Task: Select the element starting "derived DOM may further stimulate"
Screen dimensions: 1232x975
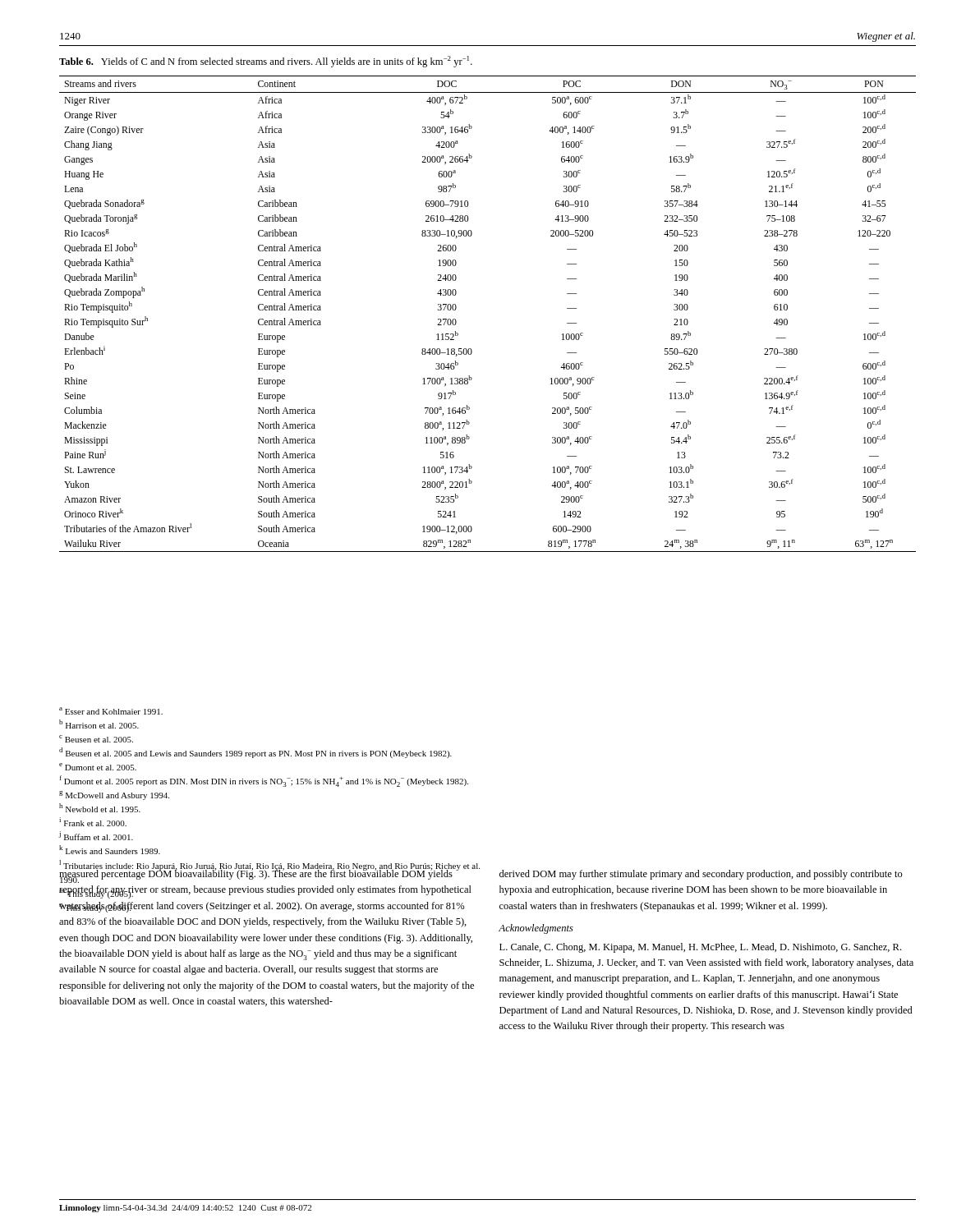Action: pos(701,890)
